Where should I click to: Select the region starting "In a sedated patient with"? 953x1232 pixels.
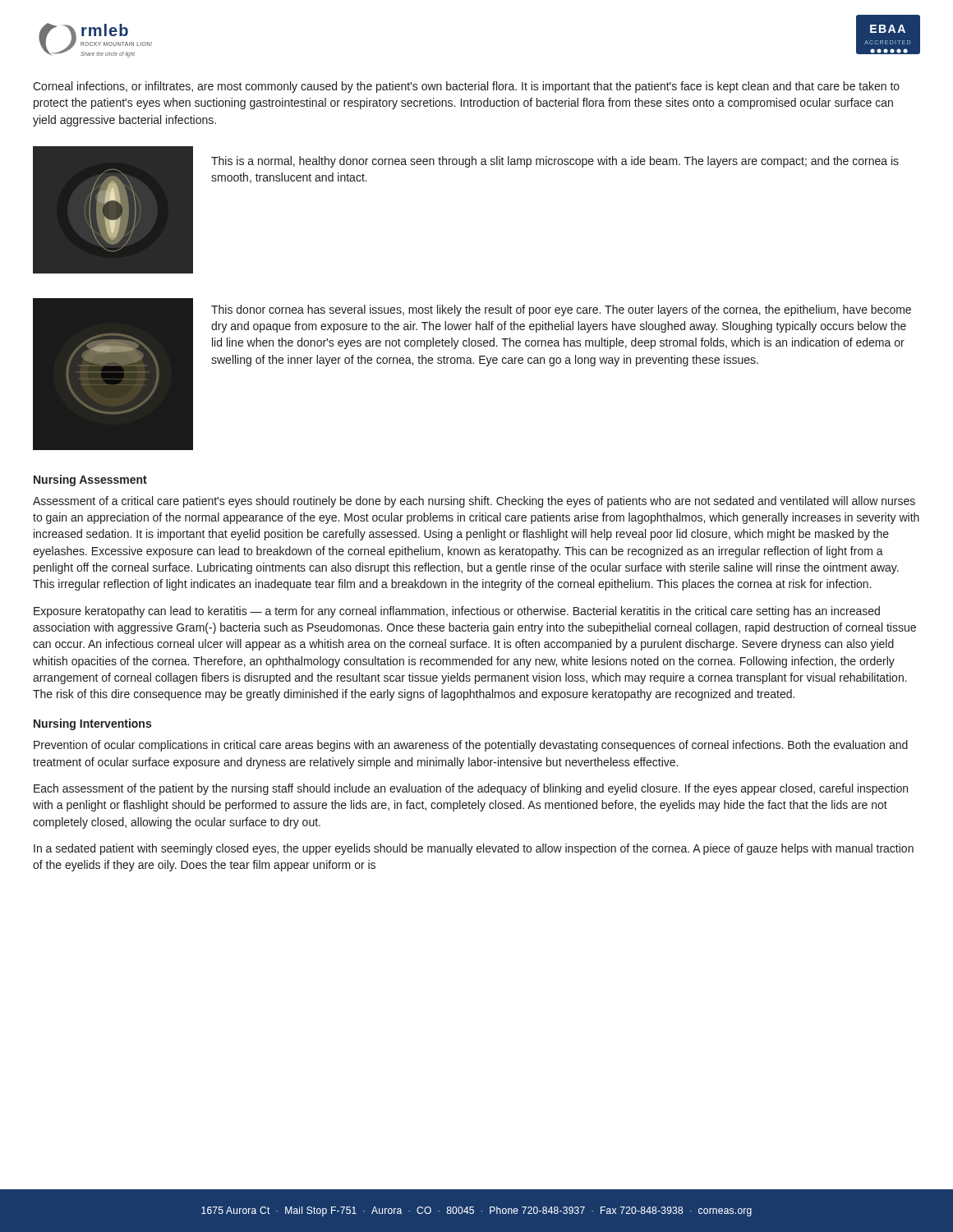point(476,857)
